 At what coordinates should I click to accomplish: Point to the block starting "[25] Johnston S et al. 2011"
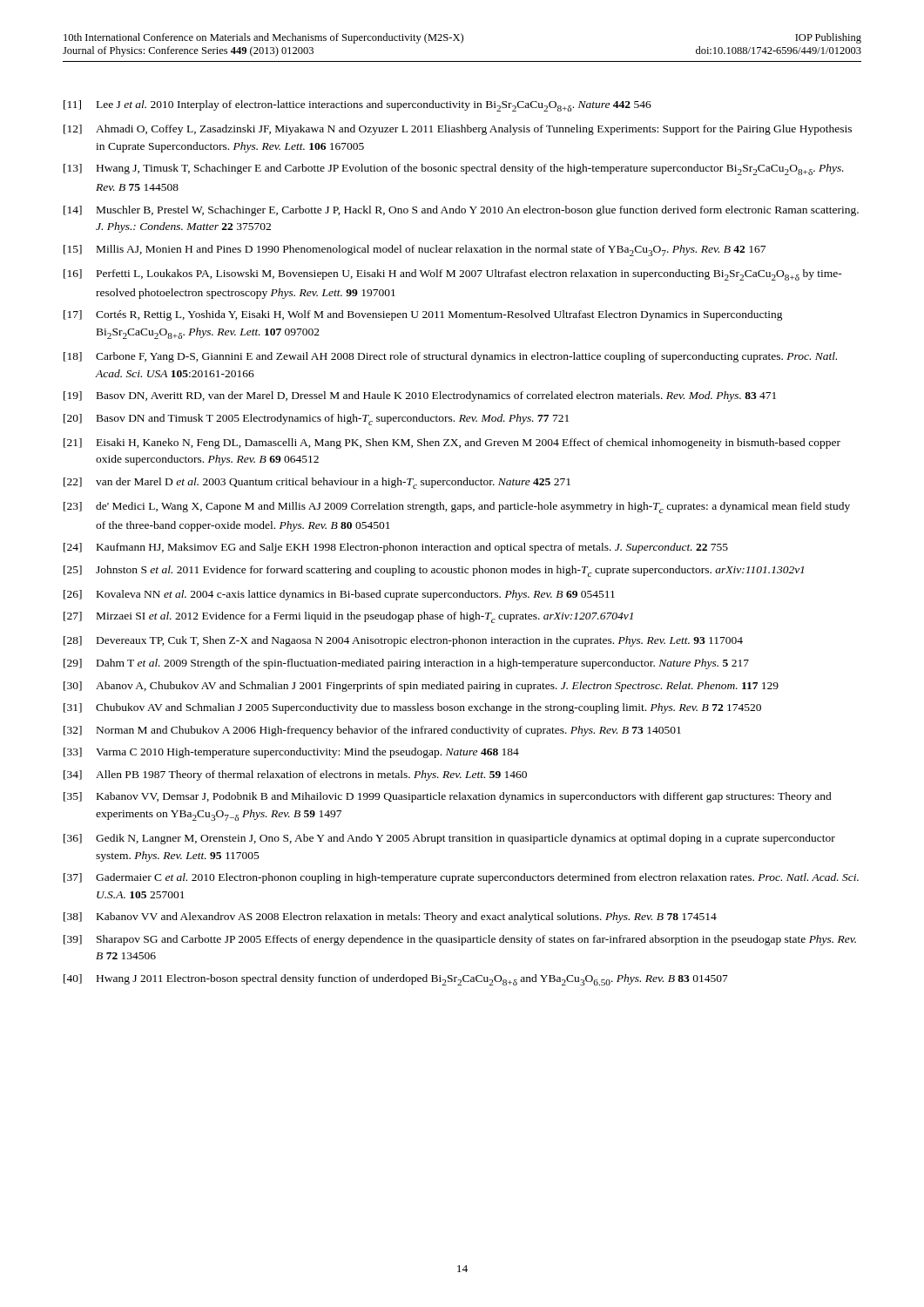pos(462,571)
